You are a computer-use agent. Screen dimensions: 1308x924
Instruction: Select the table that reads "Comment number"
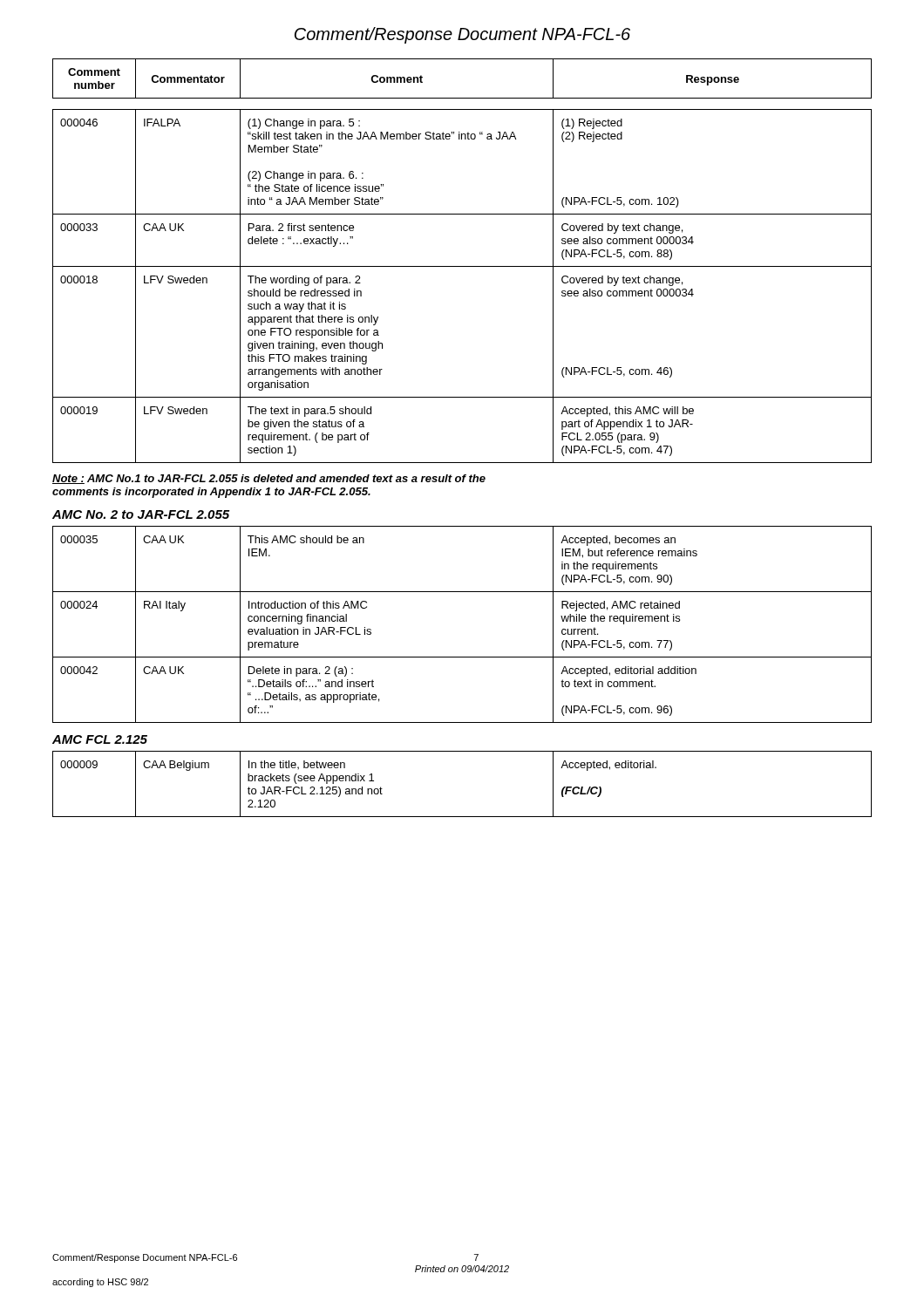point(462,78)
